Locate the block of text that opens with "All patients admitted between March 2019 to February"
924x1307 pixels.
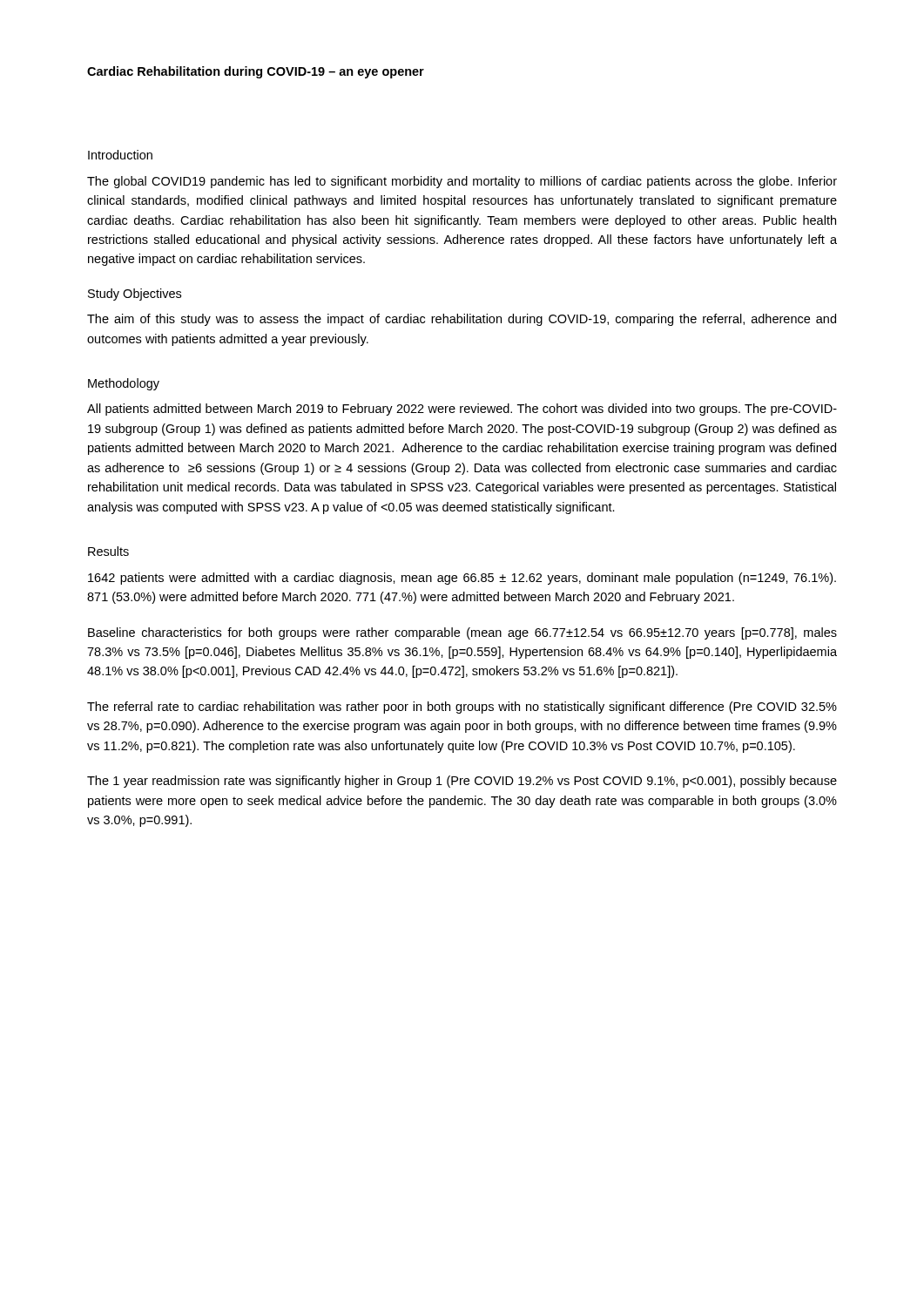[462, 458]
